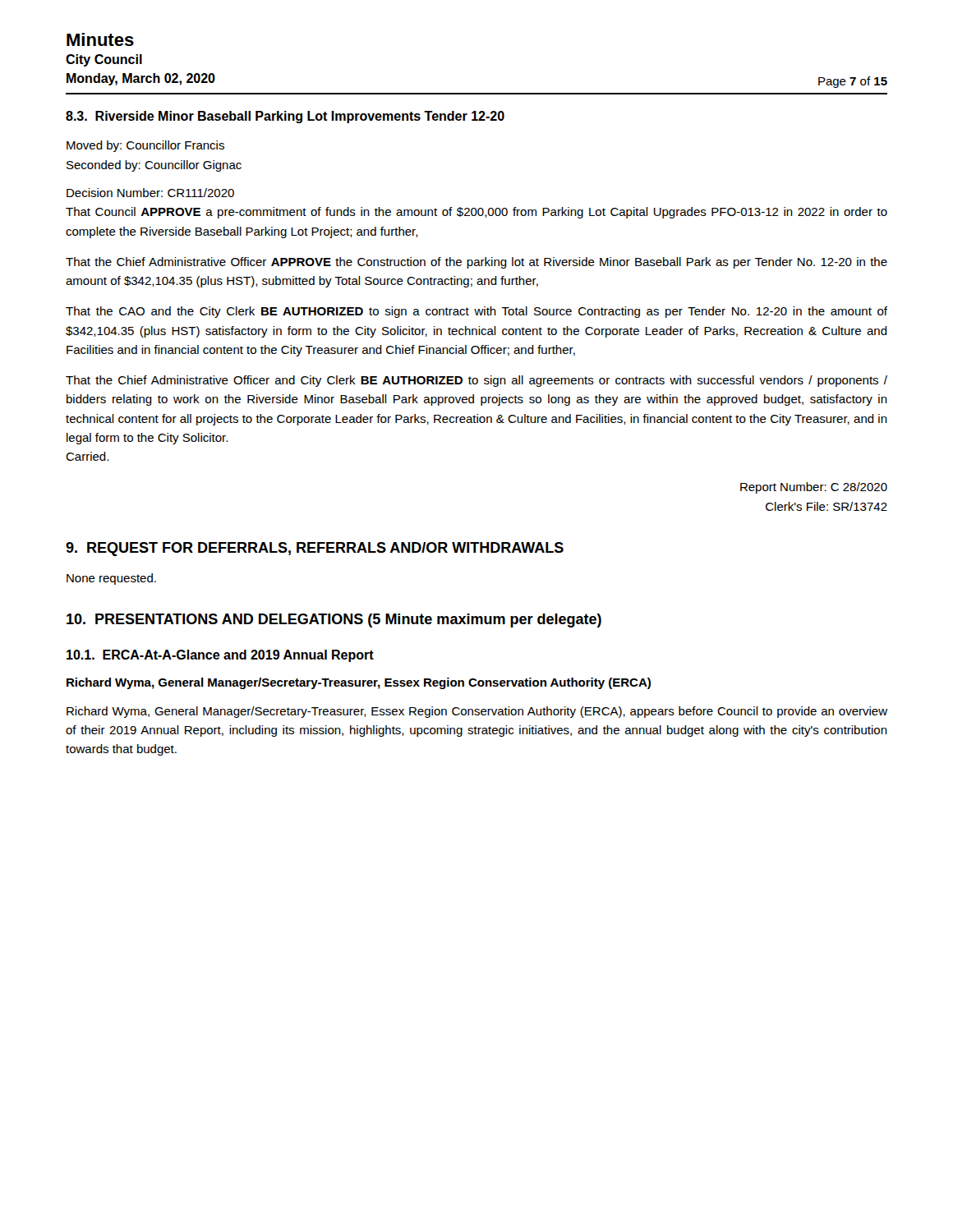Where is the section header that starts "10. PRESENTATIONS AND DELEGATIONS"?
This screenshot has width=953, height=1232.
(334, 619)
